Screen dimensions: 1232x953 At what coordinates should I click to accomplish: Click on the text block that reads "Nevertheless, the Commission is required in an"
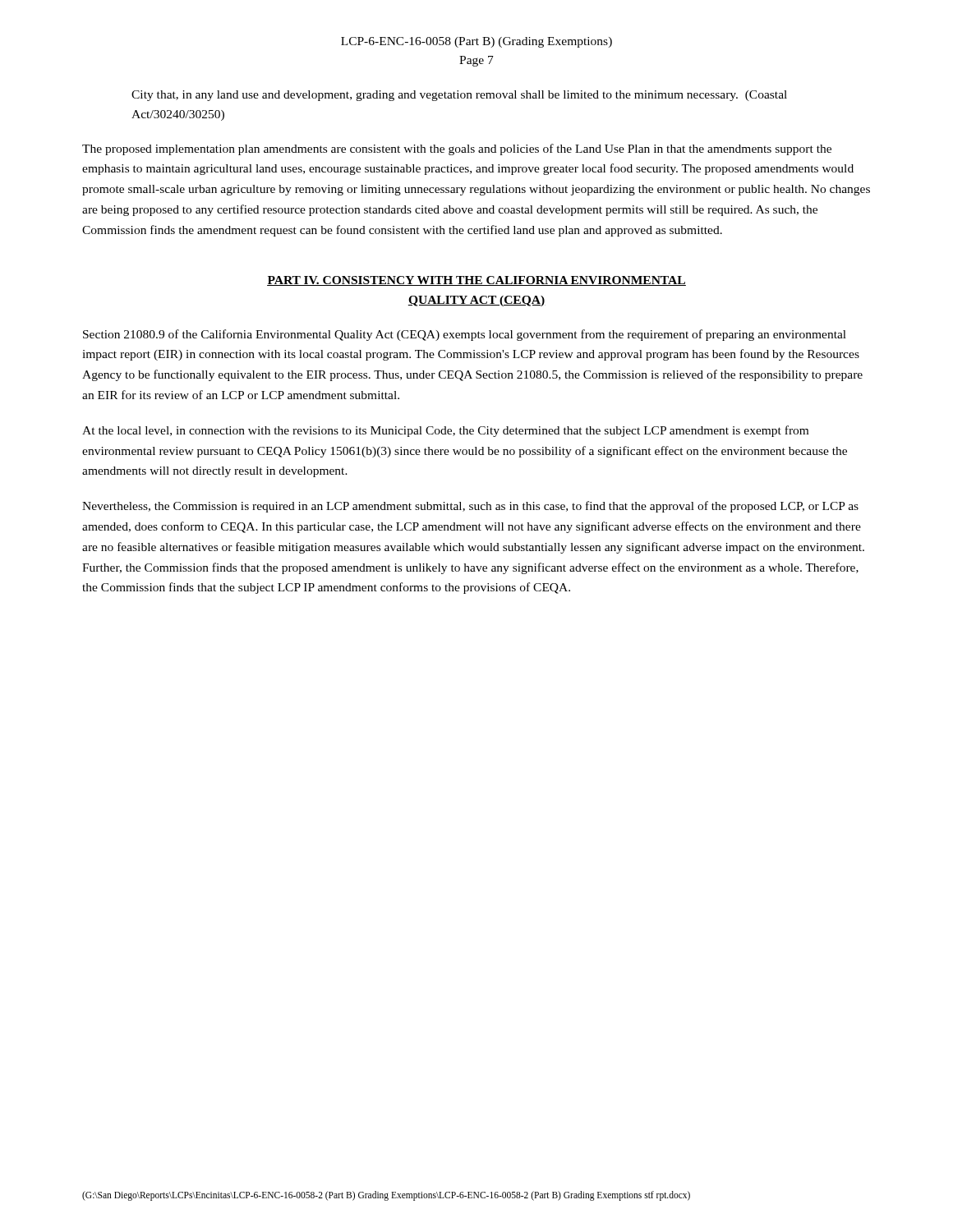475,546
